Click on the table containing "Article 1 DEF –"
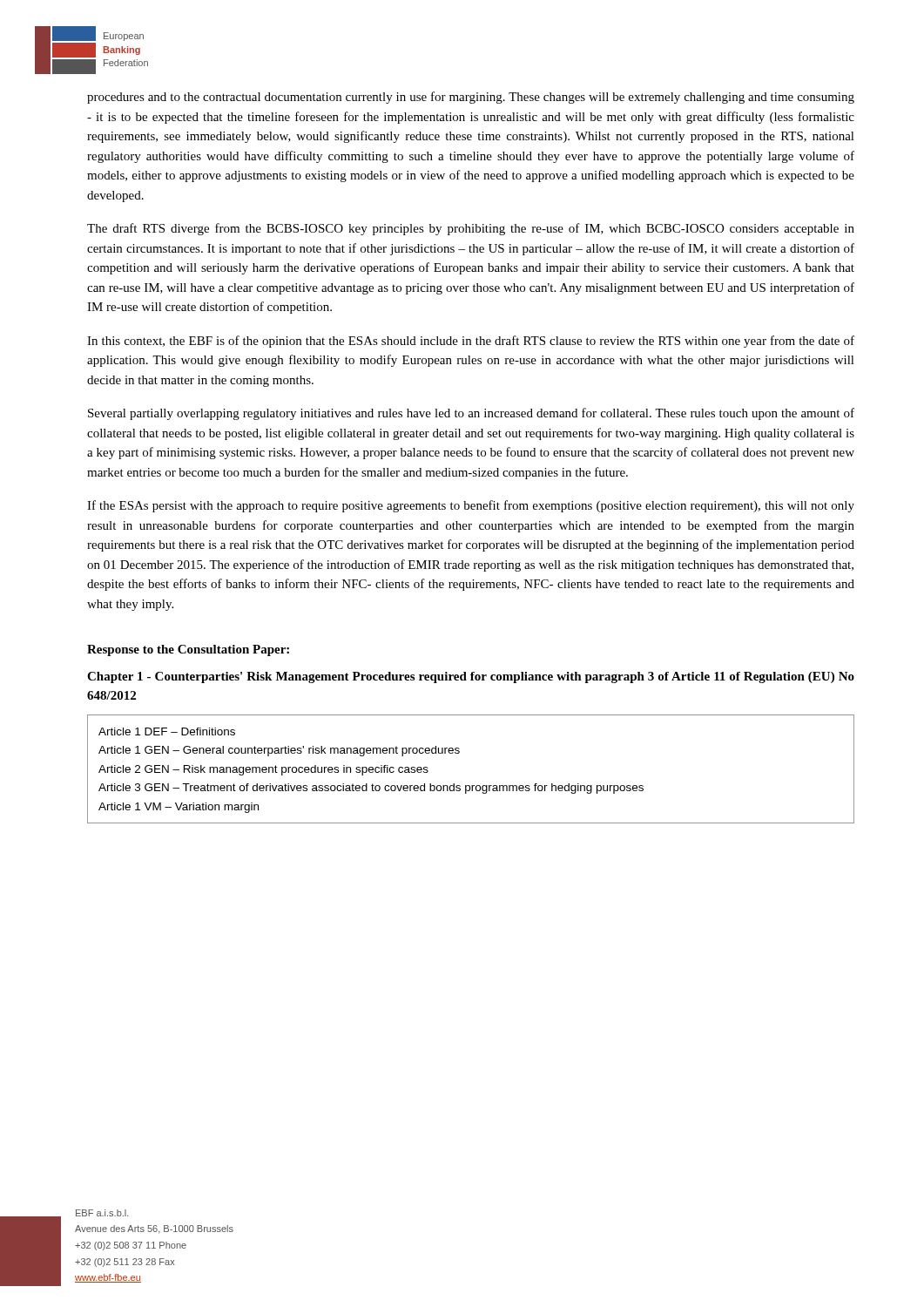 [x=471, y=769]
